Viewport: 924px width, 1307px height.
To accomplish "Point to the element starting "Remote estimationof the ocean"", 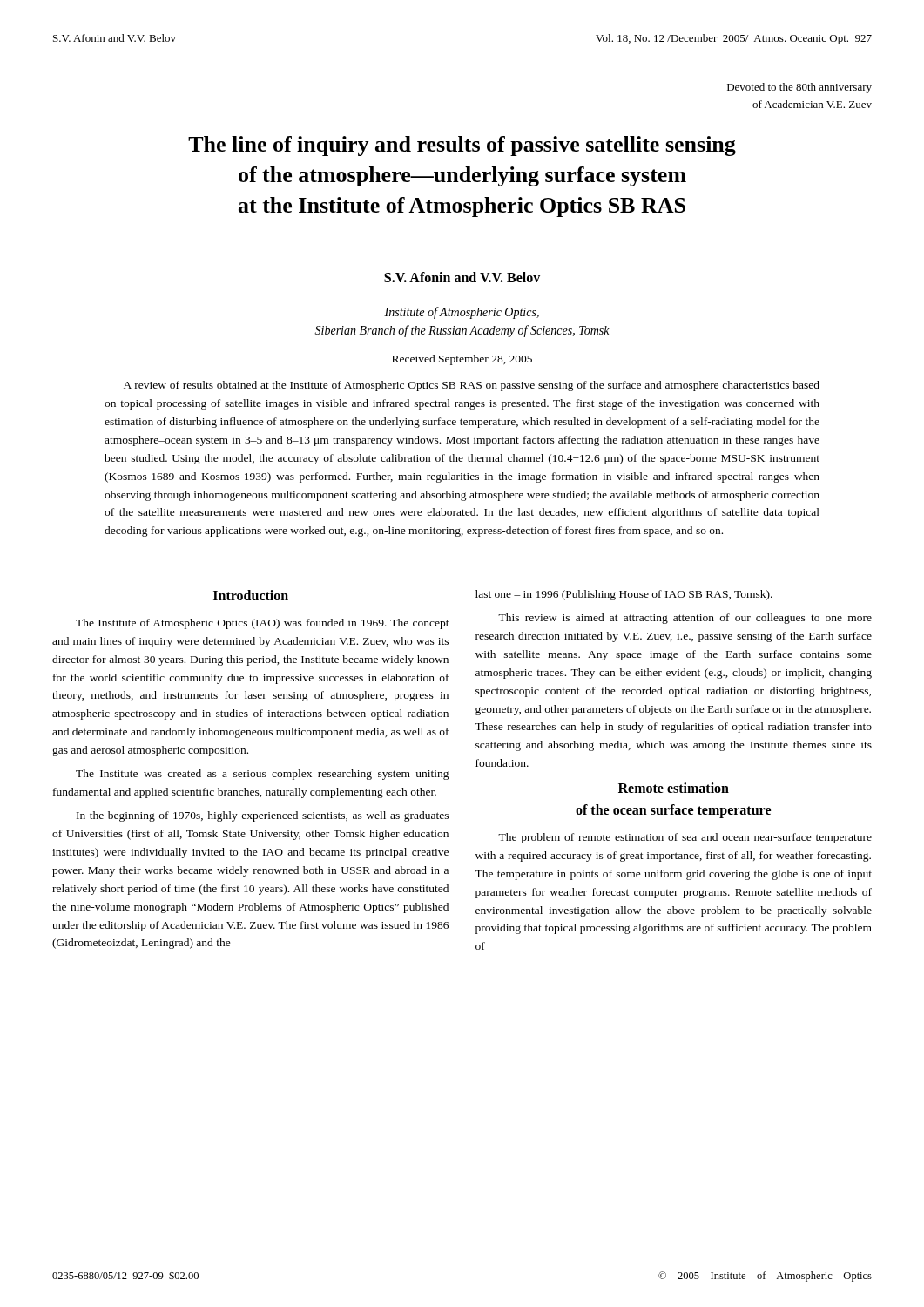I will 673,799.
